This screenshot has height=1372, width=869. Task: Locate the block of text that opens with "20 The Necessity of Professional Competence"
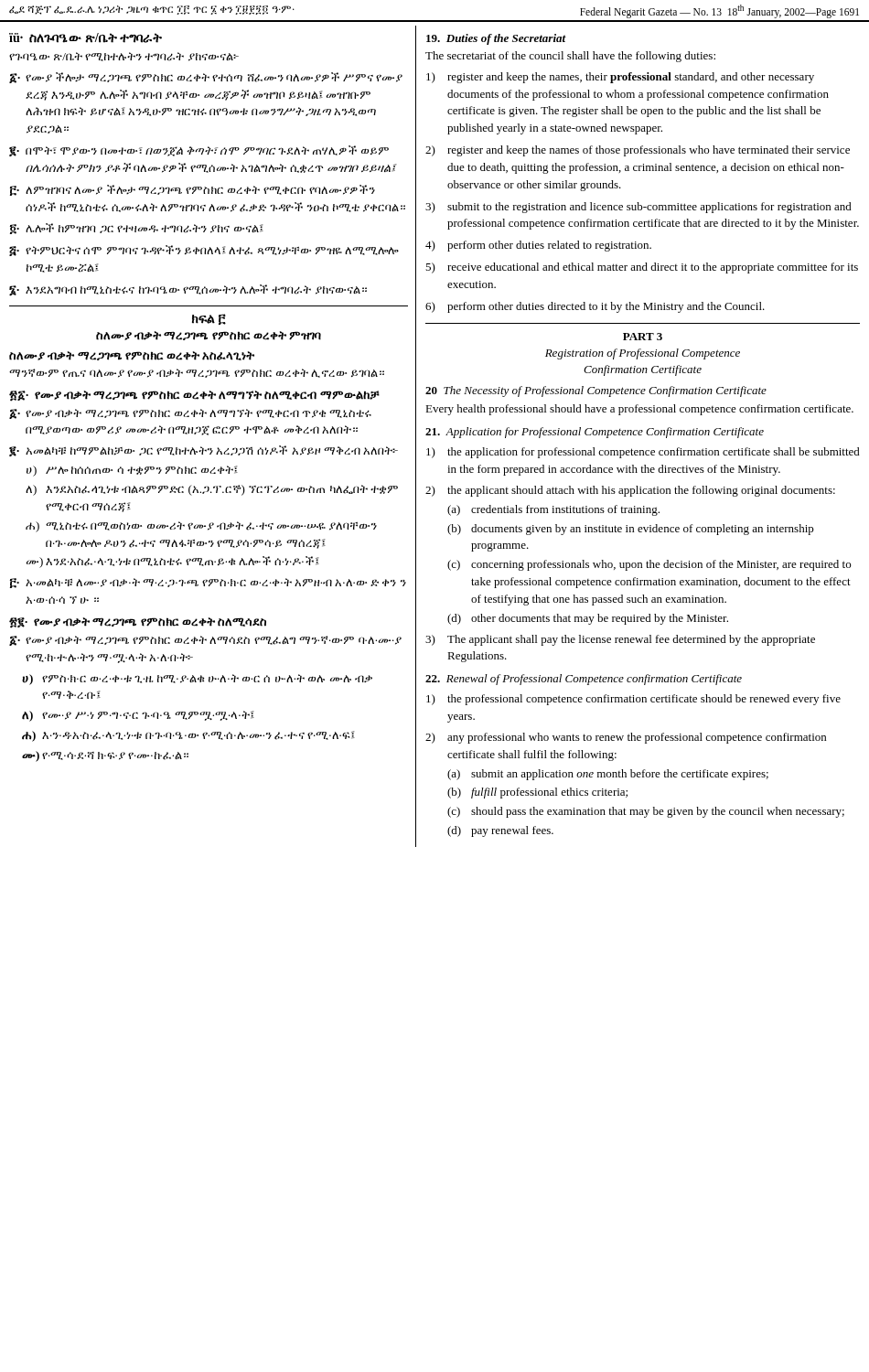click(596, 390)
